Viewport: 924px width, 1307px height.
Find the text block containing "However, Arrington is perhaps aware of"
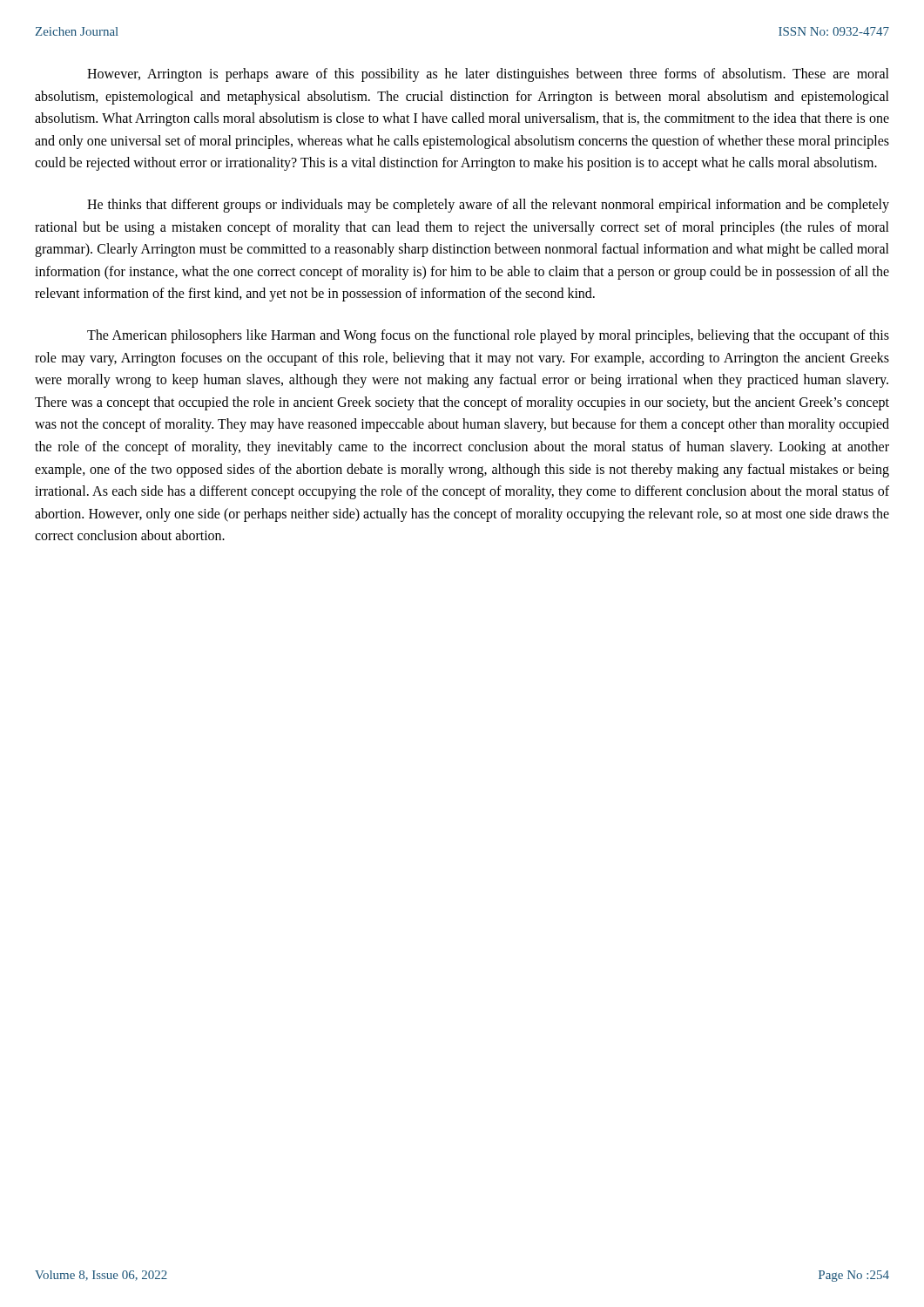462,118
